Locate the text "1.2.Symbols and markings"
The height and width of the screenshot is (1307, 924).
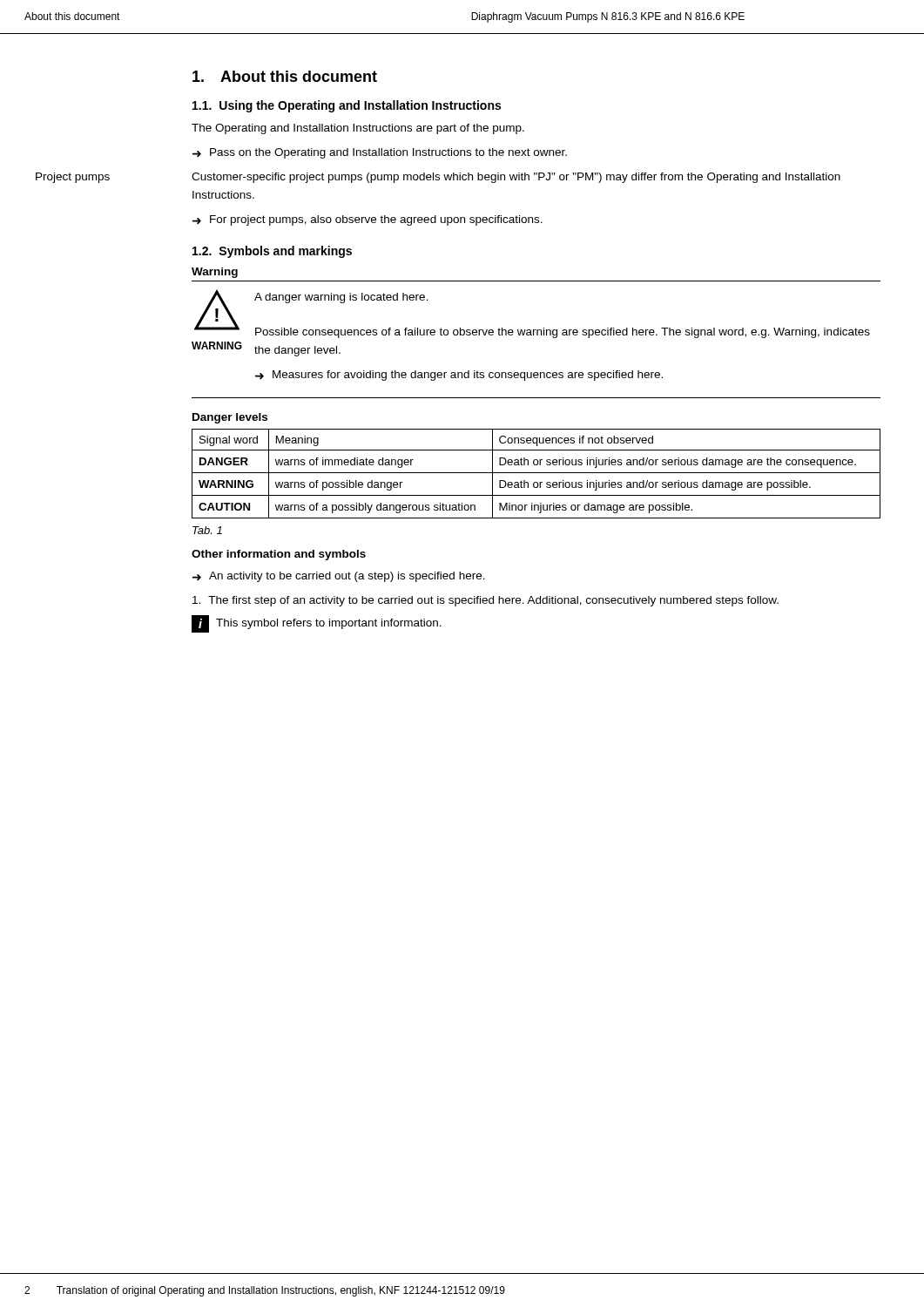[x=272, y=251]
